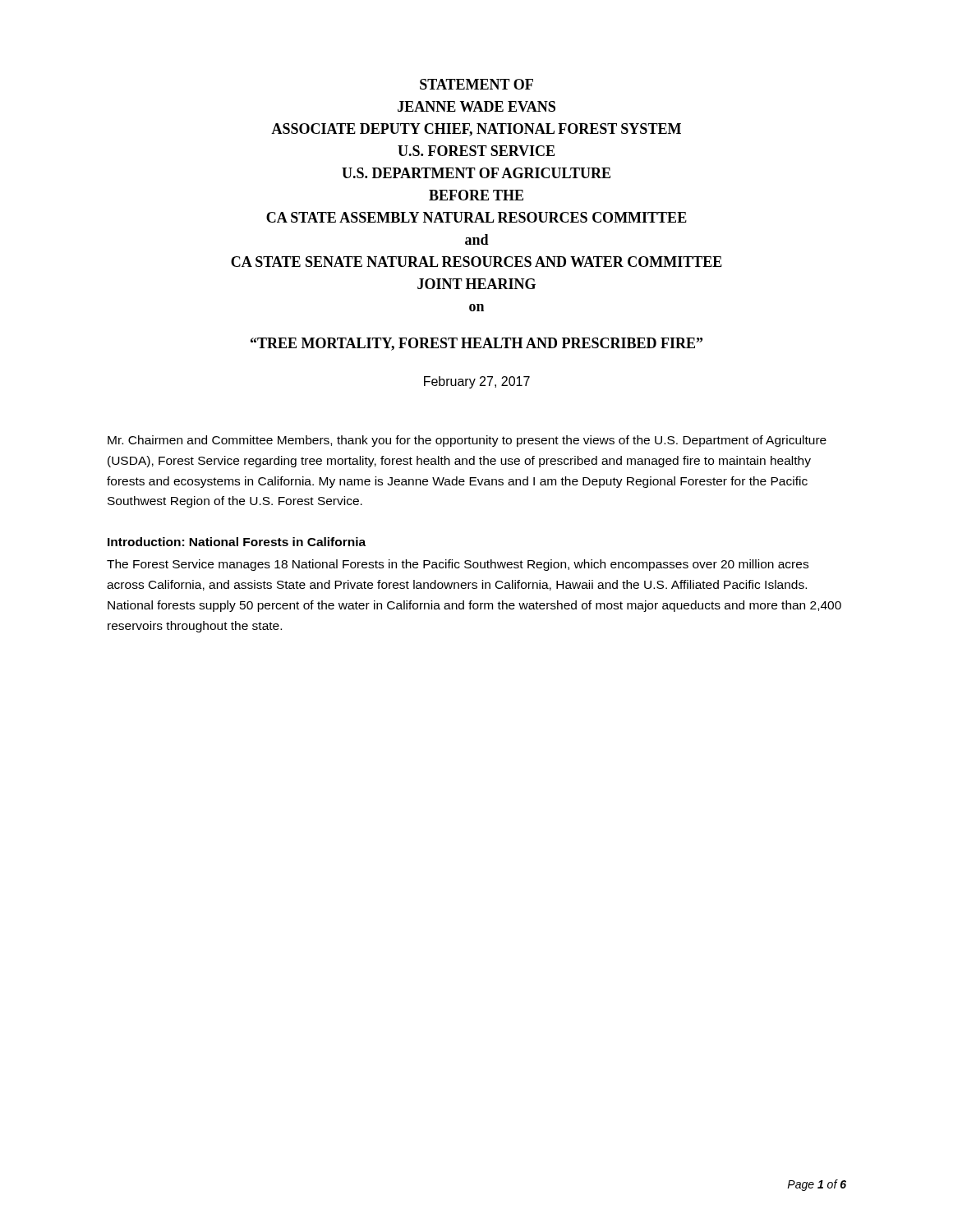Find the block starting "STATEMENT OF JEANNE WADE EVANS"
This screenshot has height=1232, width=953.
476,214
